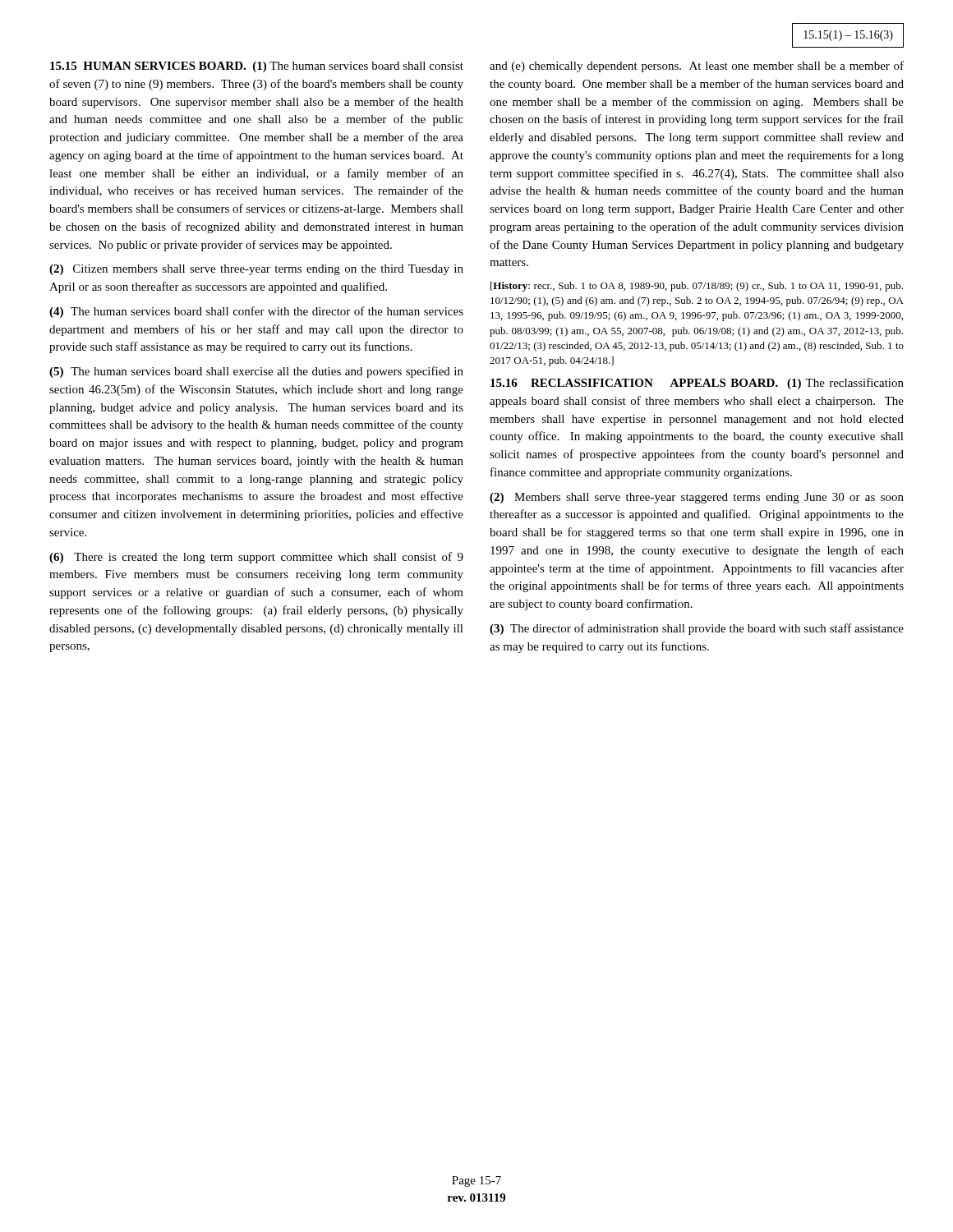Locate the text block that says "(4) The human"
This screenshot has width=953, height=1232.
[x=256, y=330]
